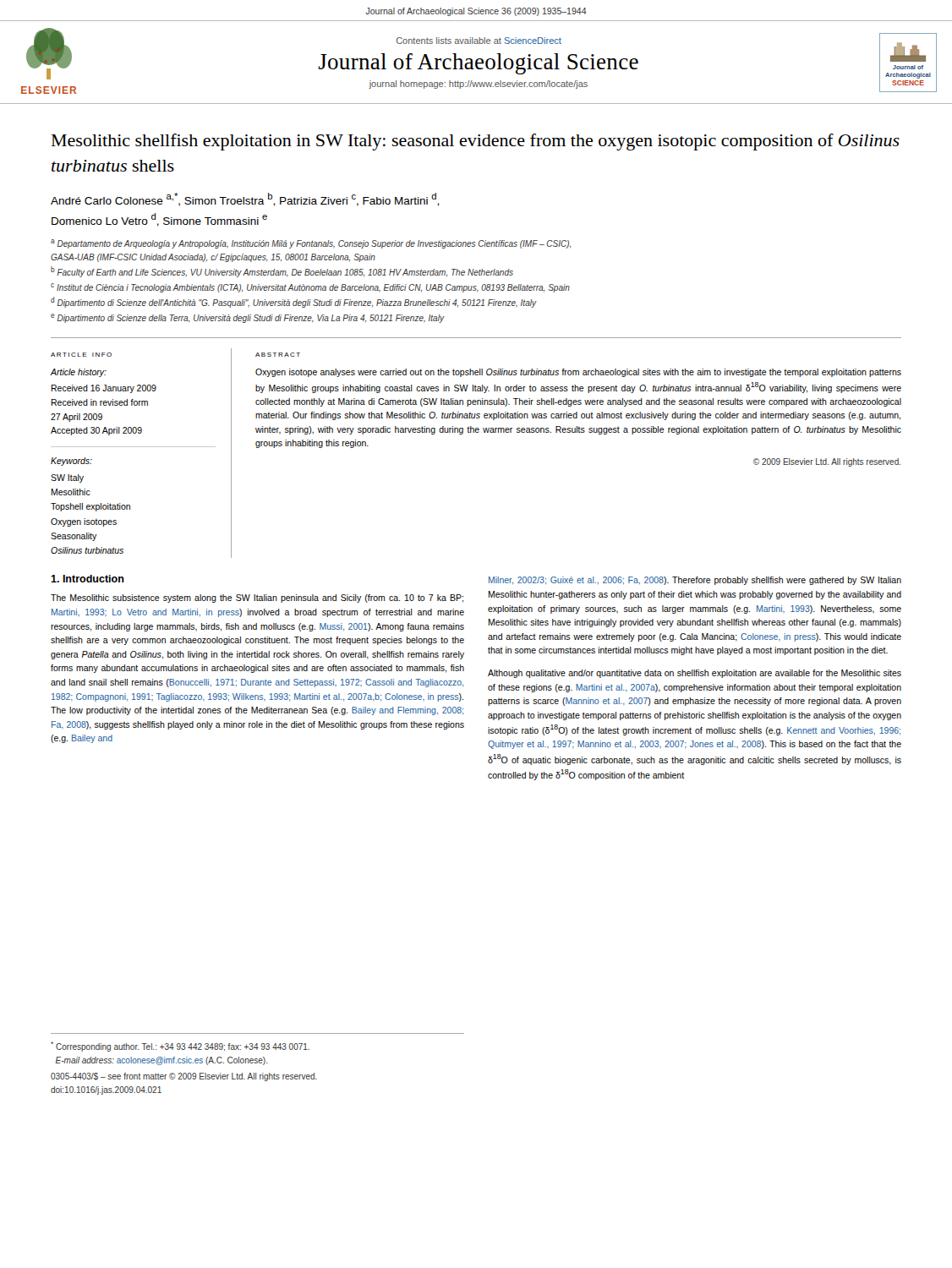Find "journal homepage: http://www.elsevier.com/locate/jas" on this page
Image resolution: width=952 pixels, height=1268 pixels.
tap(479, 84)
